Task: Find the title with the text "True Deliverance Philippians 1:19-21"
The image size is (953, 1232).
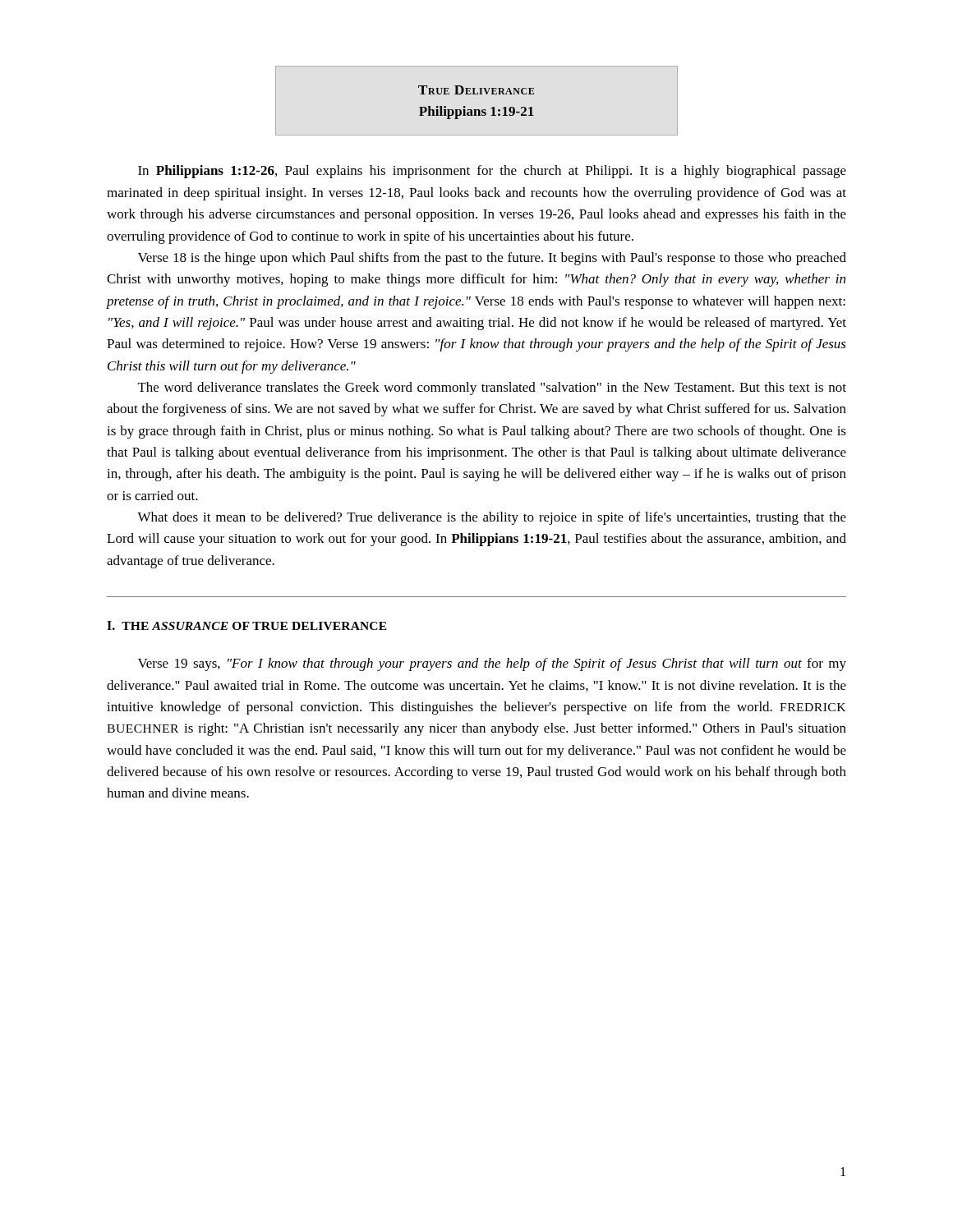Action: [476, 101]
